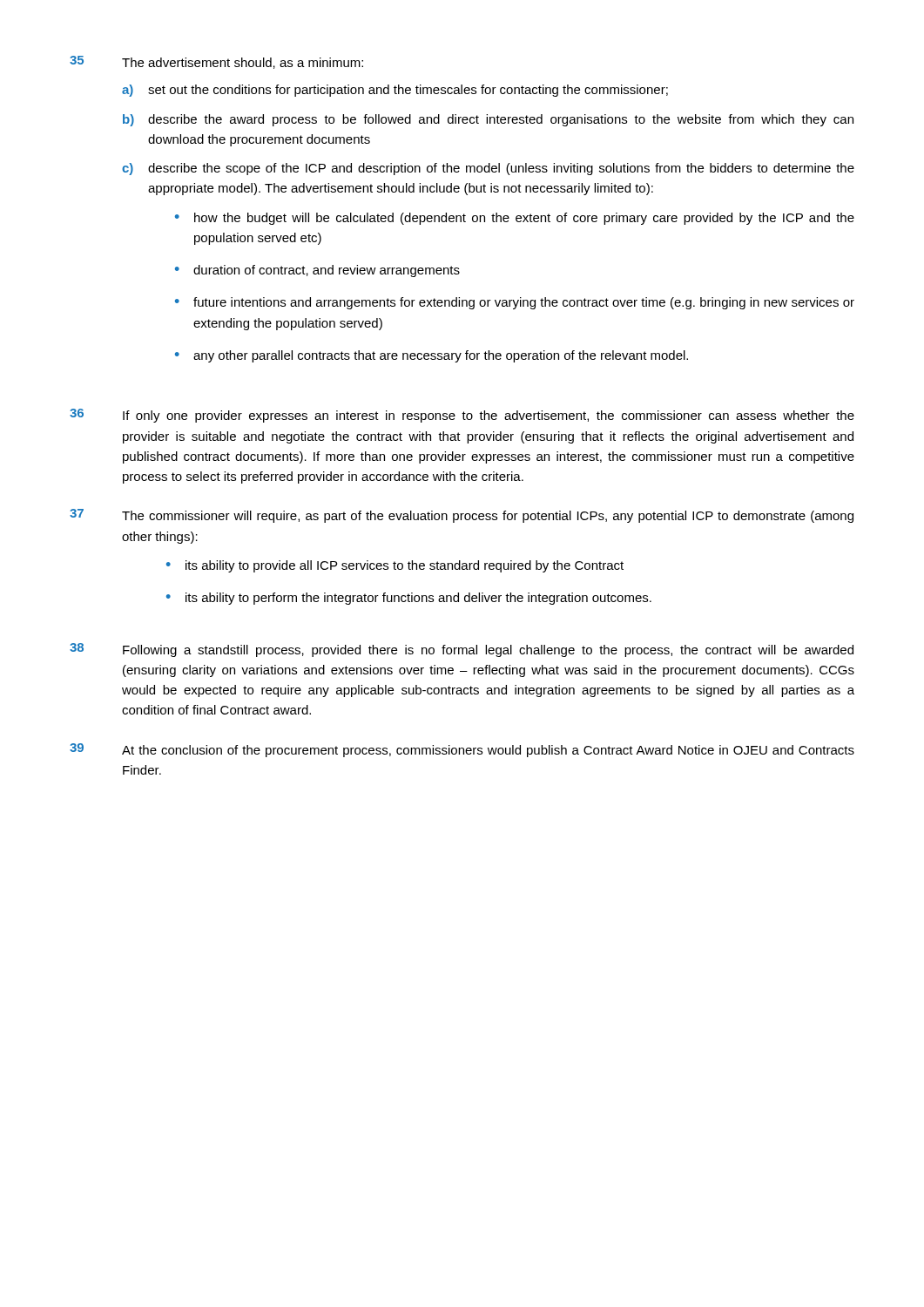
Task: Select the block starting "37 The commissioner will require, as"
Action: pyautogui.click(x=462, y=563)
